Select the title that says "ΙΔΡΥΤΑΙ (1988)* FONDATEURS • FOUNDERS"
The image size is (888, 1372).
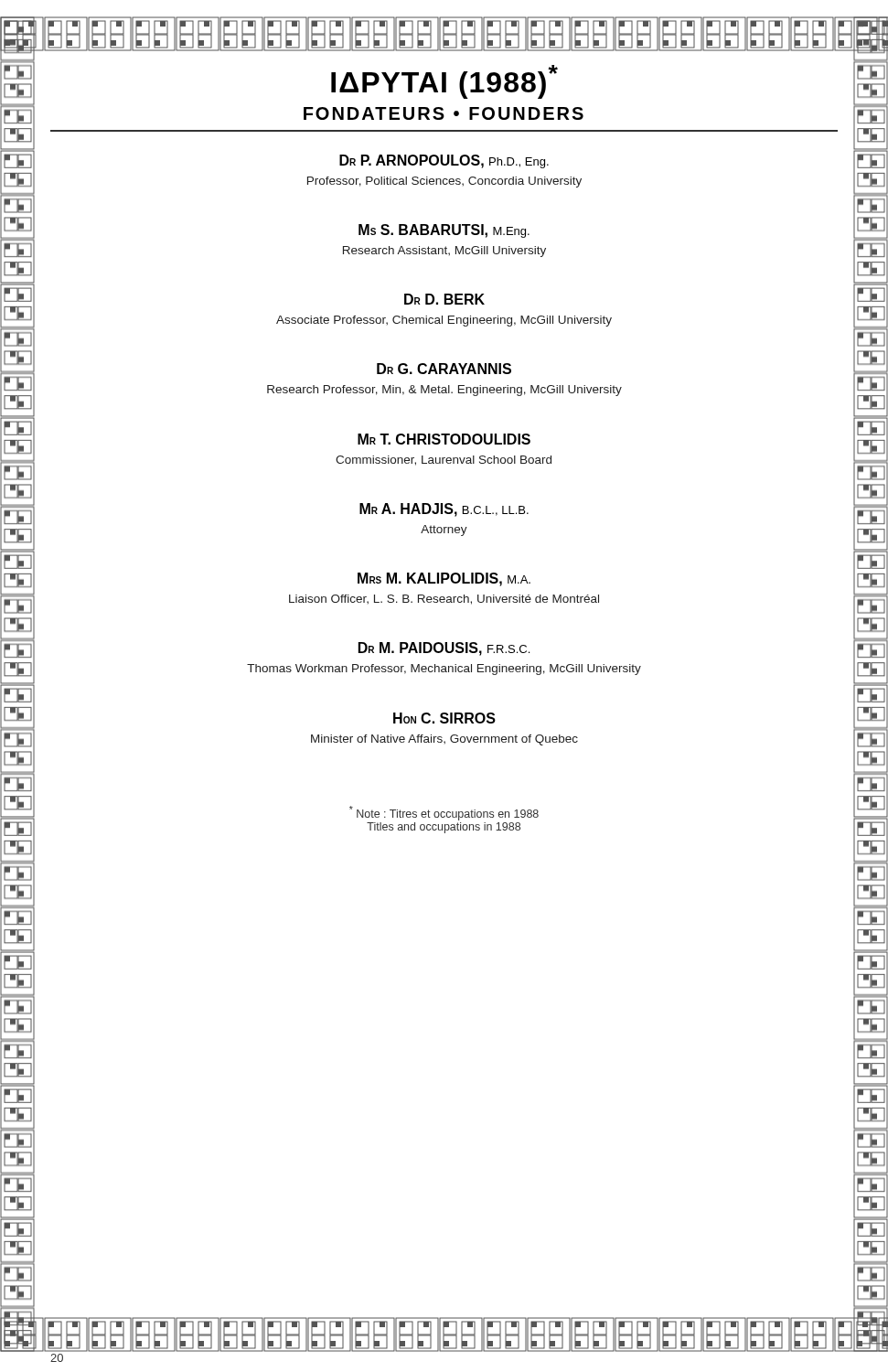(444, 92)
